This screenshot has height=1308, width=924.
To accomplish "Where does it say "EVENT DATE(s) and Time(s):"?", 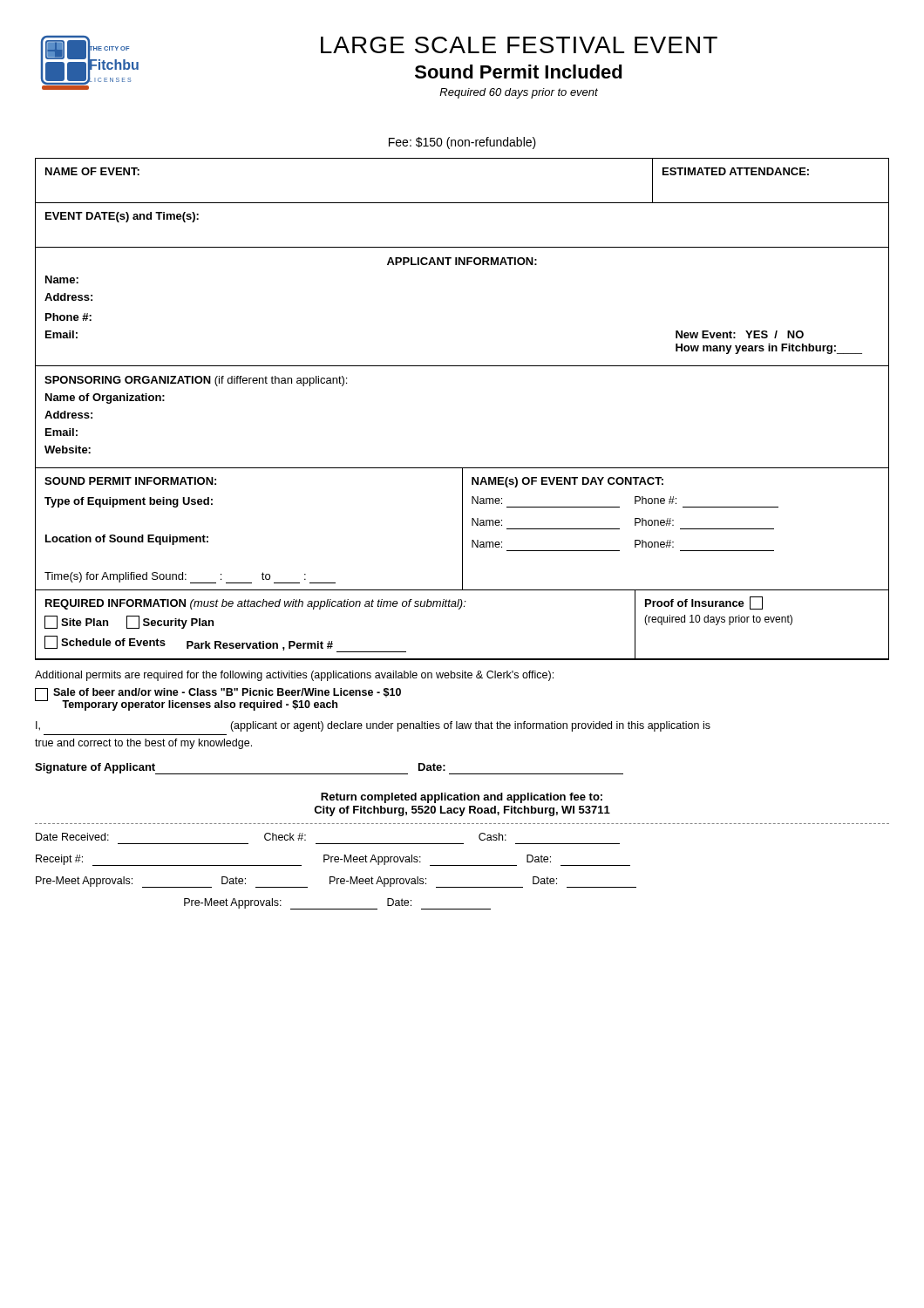I will (122, 216).
